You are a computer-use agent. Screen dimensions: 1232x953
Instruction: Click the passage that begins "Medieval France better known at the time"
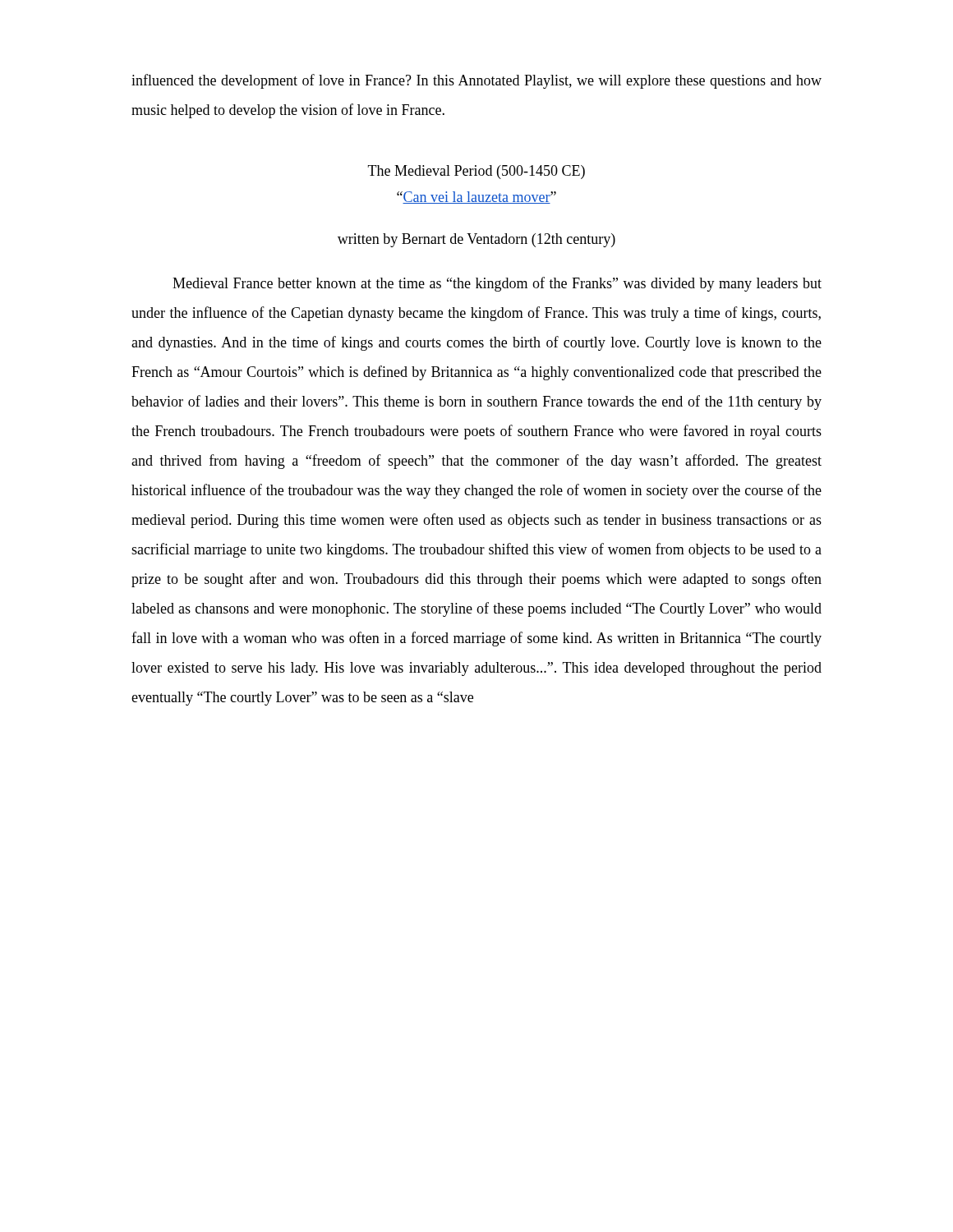476,490
